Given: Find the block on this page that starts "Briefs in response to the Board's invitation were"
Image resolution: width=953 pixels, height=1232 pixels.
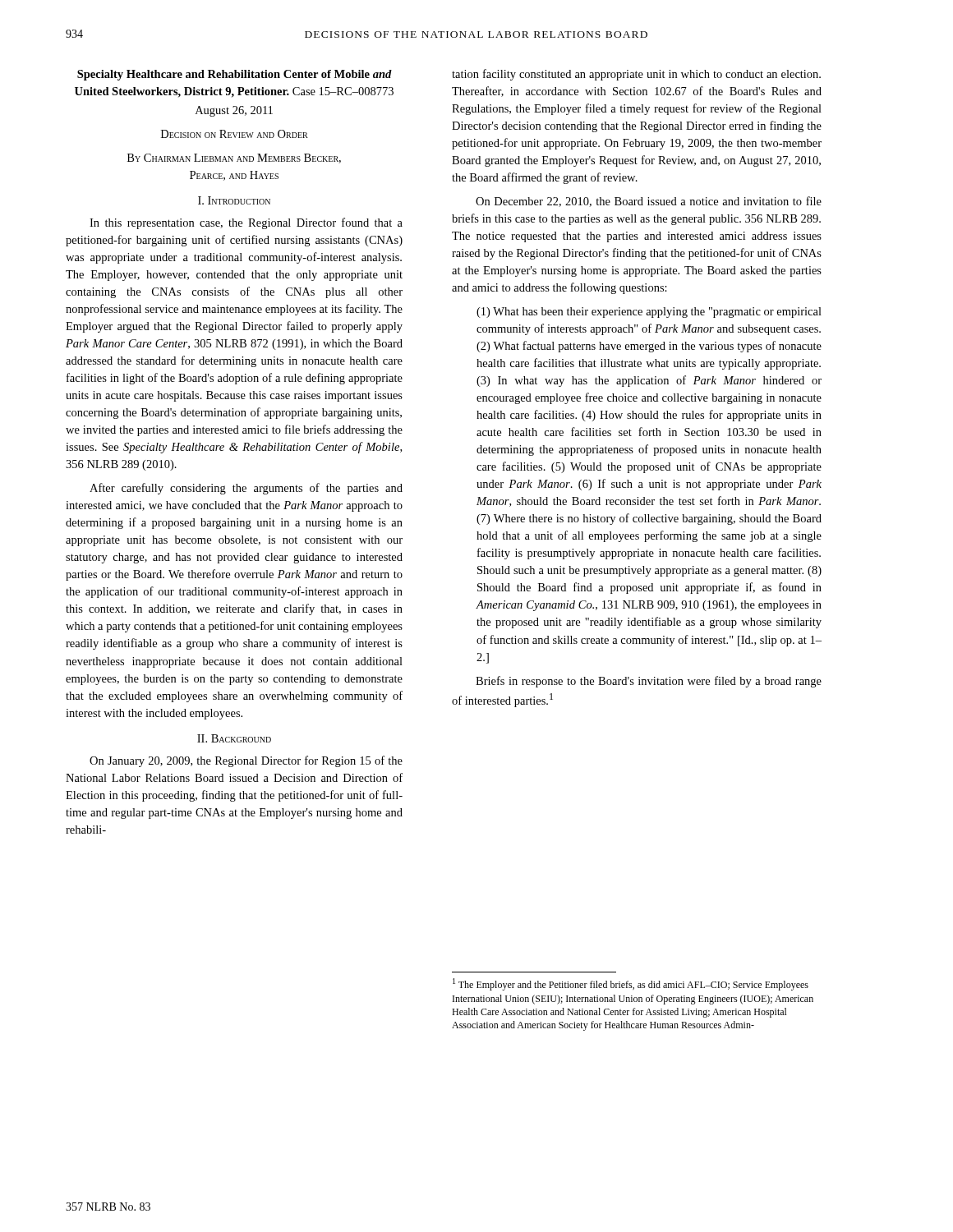Looking at the screenshot, I should 637,690.
